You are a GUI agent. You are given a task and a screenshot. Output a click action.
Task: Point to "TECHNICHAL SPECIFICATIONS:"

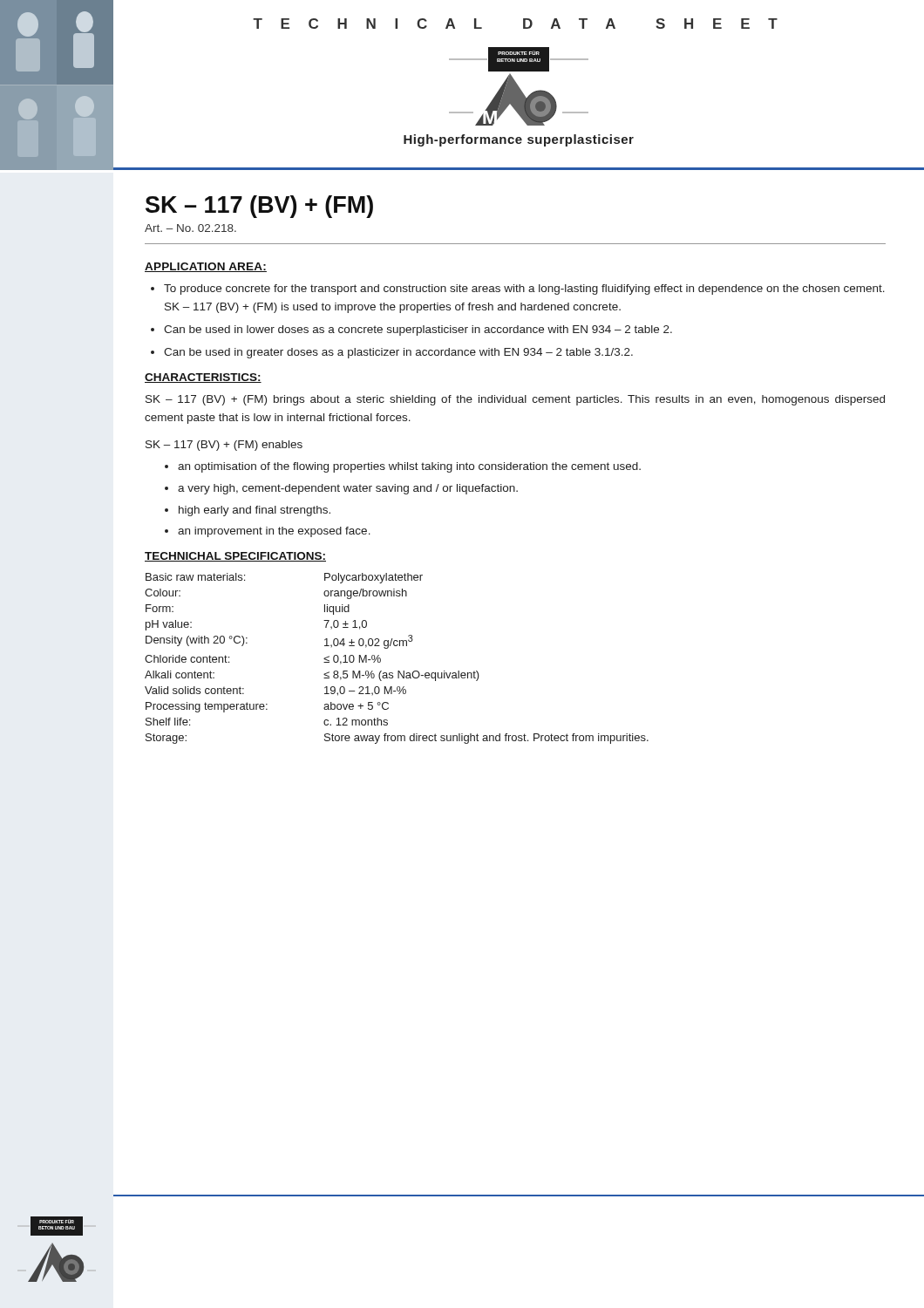(x=235, y=556)
